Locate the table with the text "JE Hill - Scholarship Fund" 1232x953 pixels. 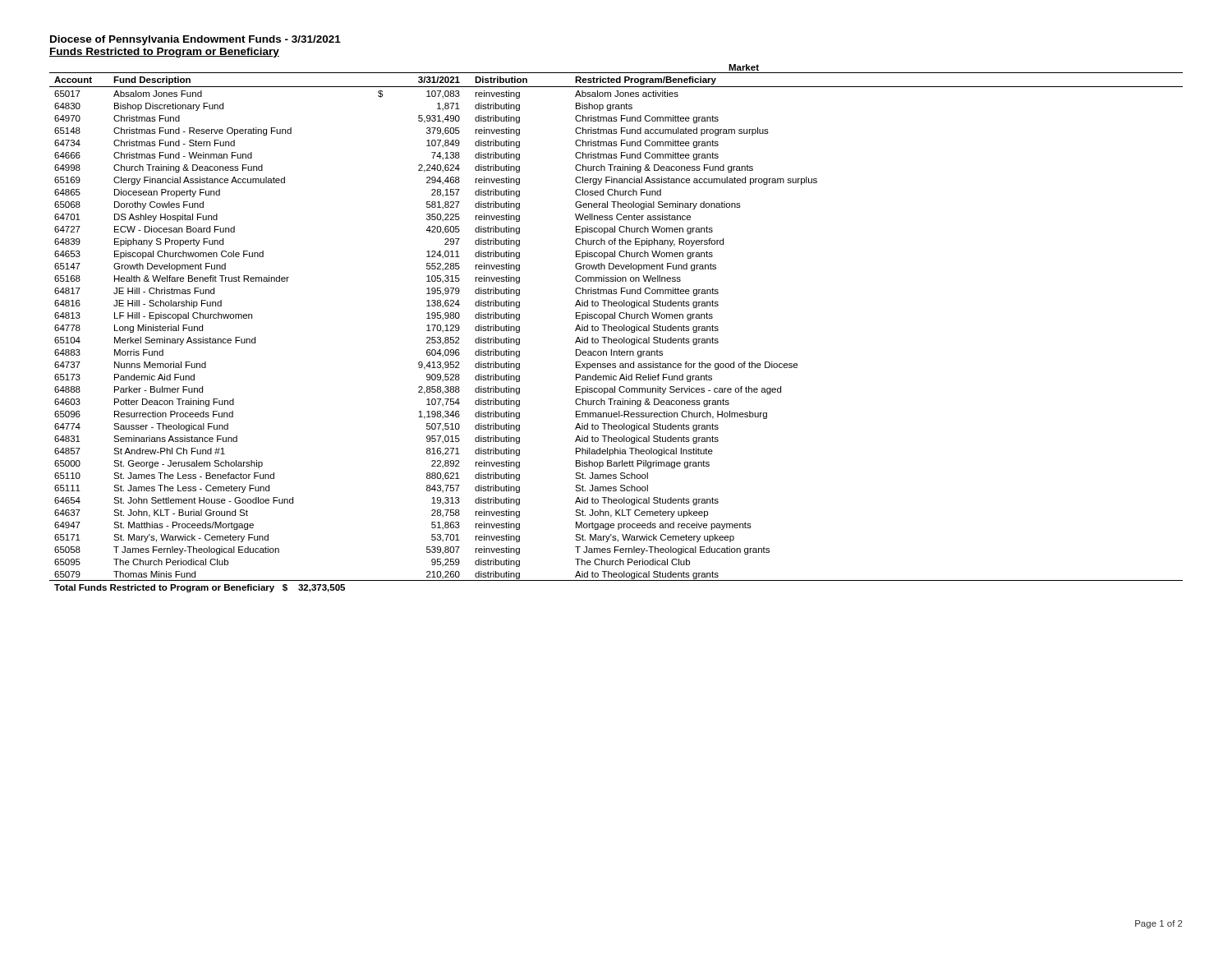(x=616, y=327)
